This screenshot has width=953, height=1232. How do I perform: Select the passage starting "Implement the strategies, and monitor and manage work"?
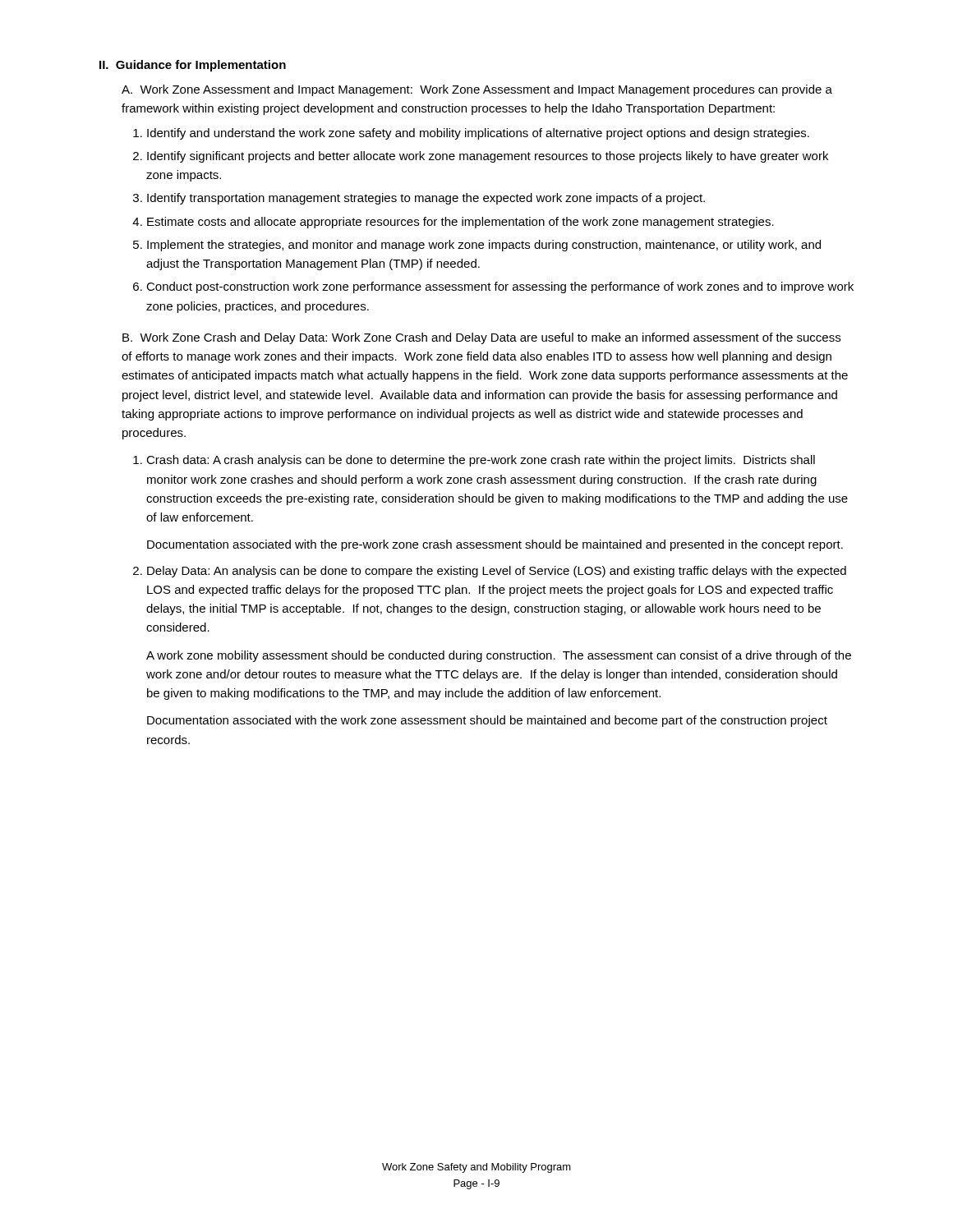click(x=484, y=254)
